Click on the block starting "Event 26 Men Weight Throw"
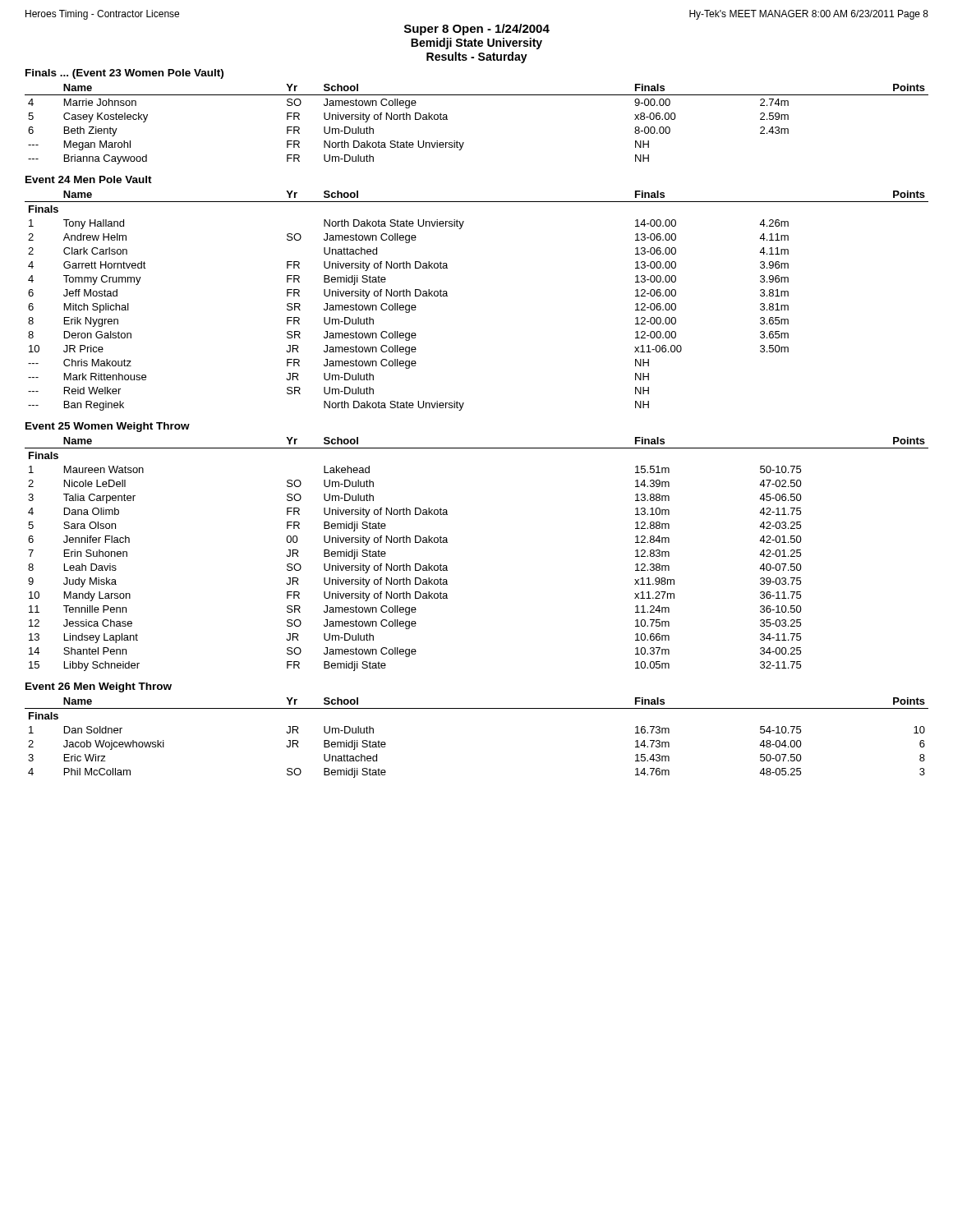This screenshot has height=1232, width=953. pos(98,686)
